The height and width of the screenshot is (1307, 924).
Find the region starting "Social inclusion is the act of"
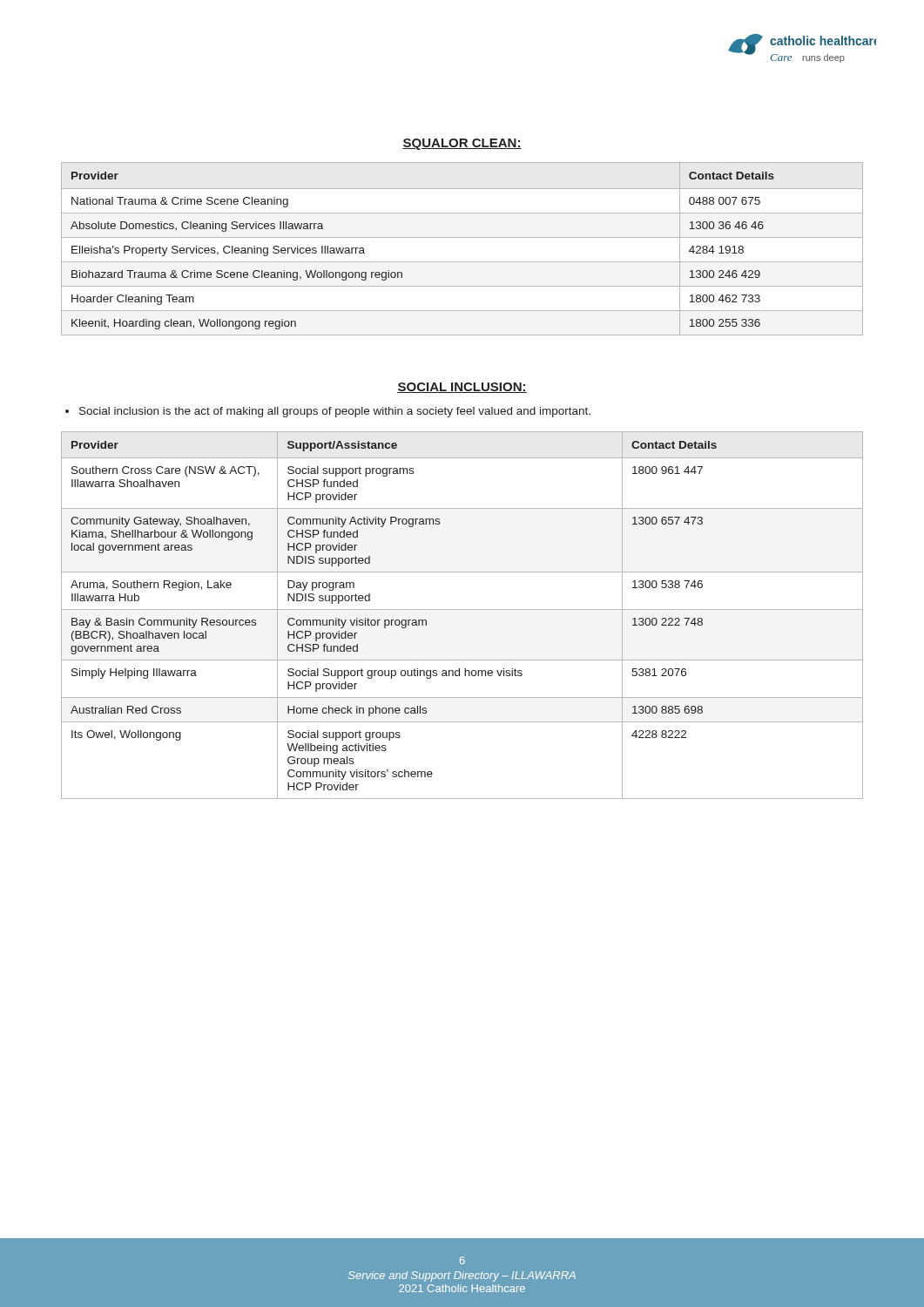tap(335, 411)
